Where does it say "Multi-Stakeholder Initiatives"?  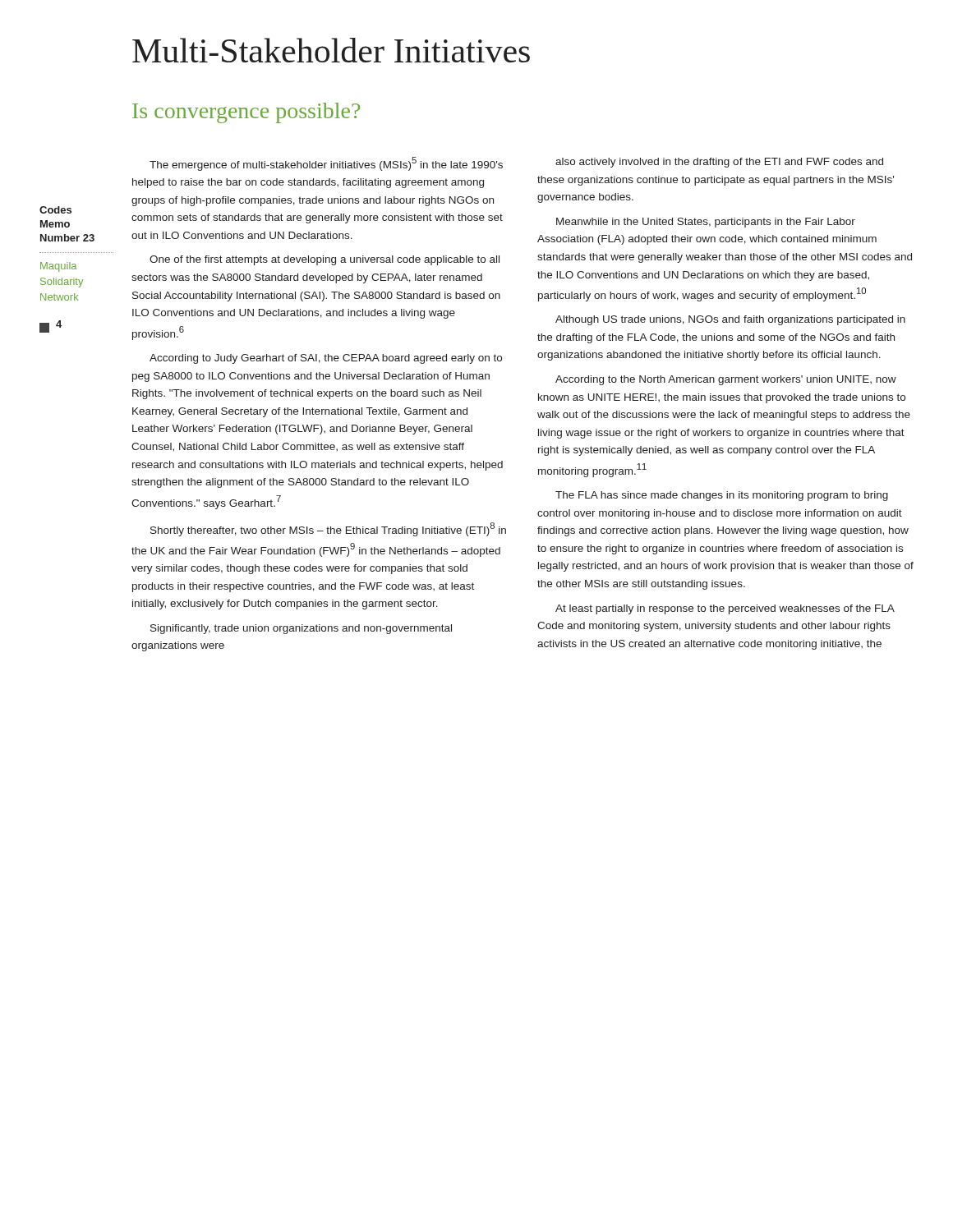pyautogui.click(x=518, y=51)
